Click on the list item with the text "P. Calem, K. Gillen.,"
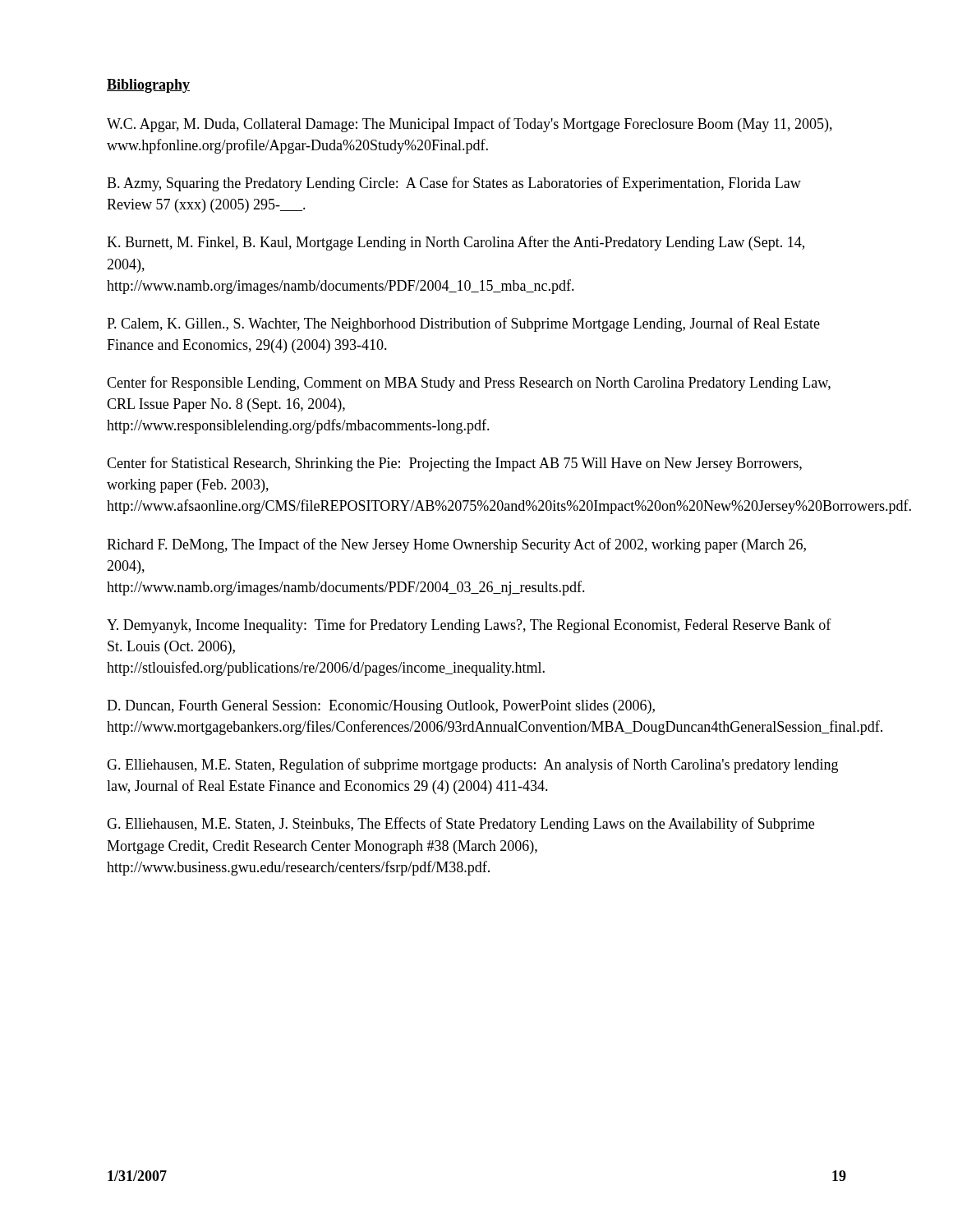Screen dimensions: 1232x953 [463, 334]
